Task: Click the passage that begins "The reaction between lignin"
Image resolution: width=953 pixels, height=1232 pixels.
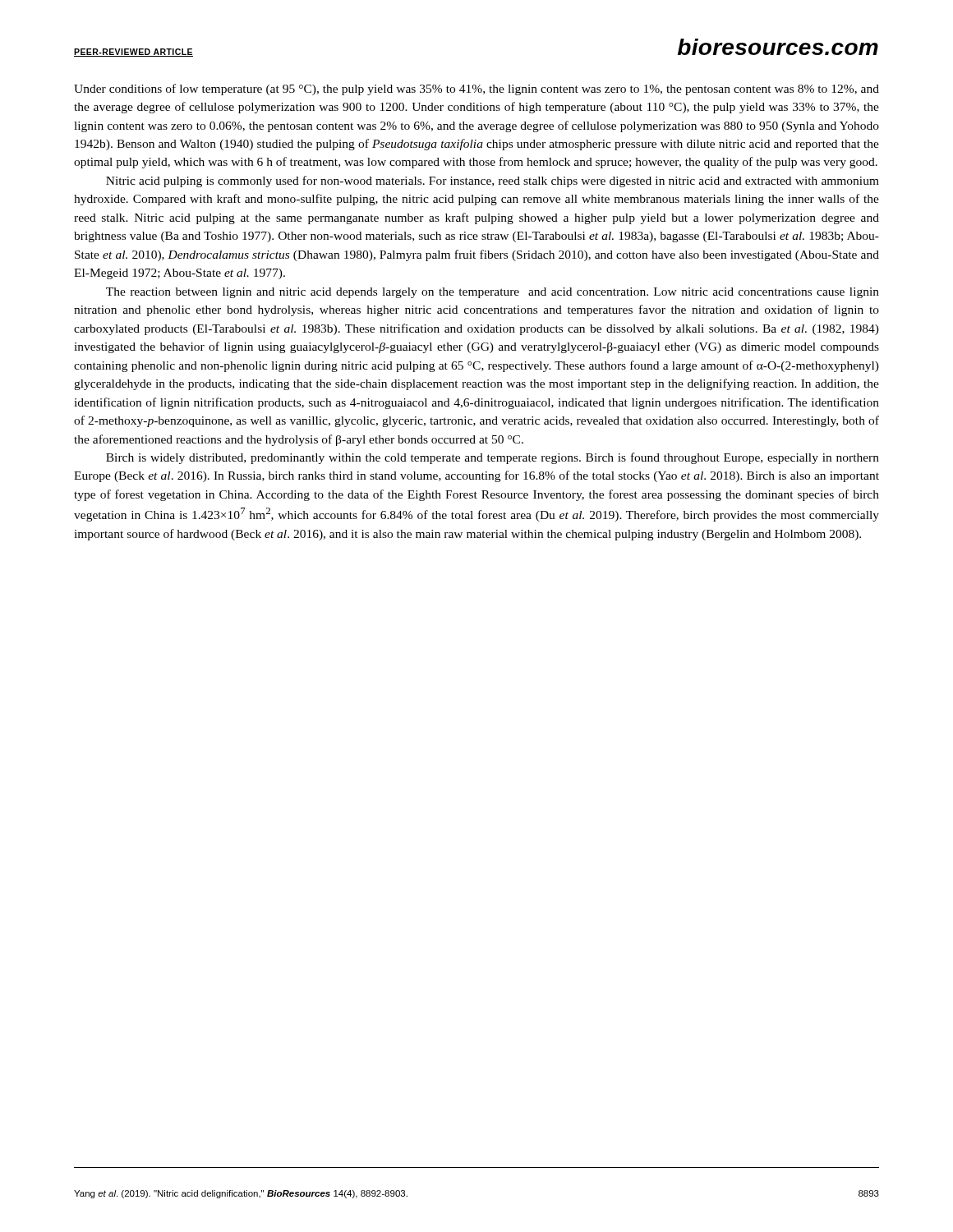Action: [476, 365]
